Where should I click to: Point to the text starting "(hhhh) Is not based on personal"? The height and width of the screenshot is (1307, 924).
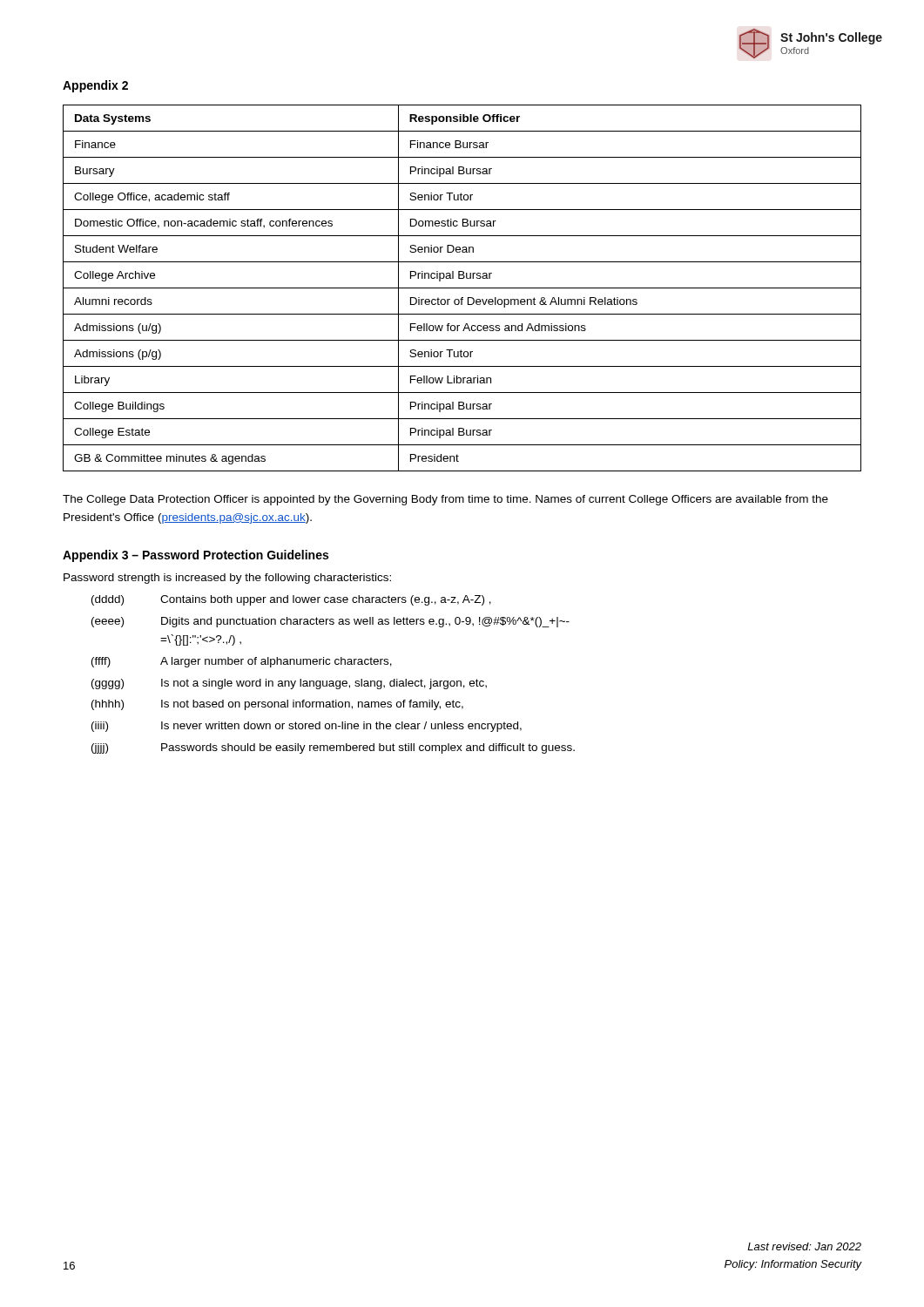[277, 705]
